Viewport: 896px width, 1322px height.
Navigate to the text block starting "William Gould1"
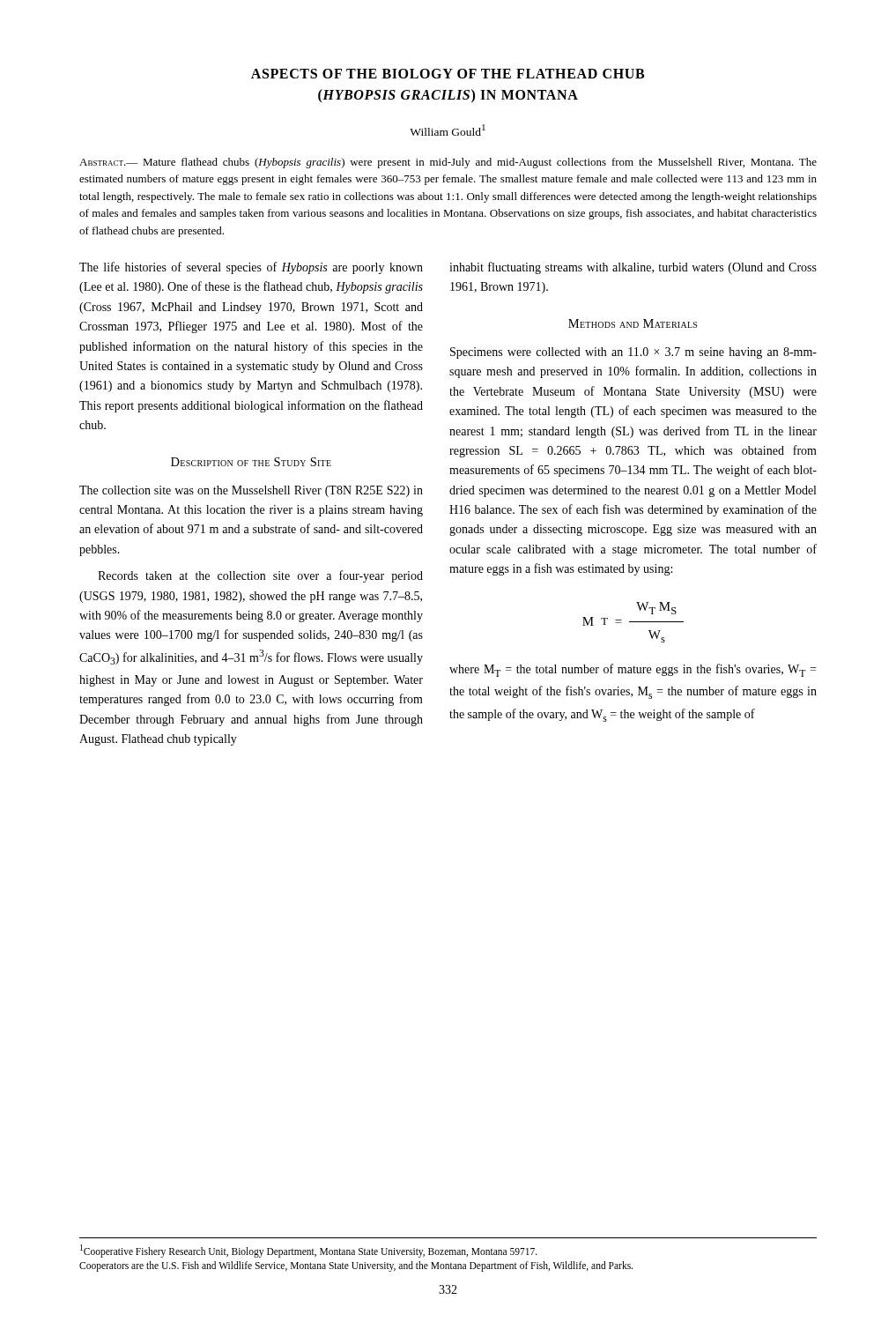[x=448, y=130]
